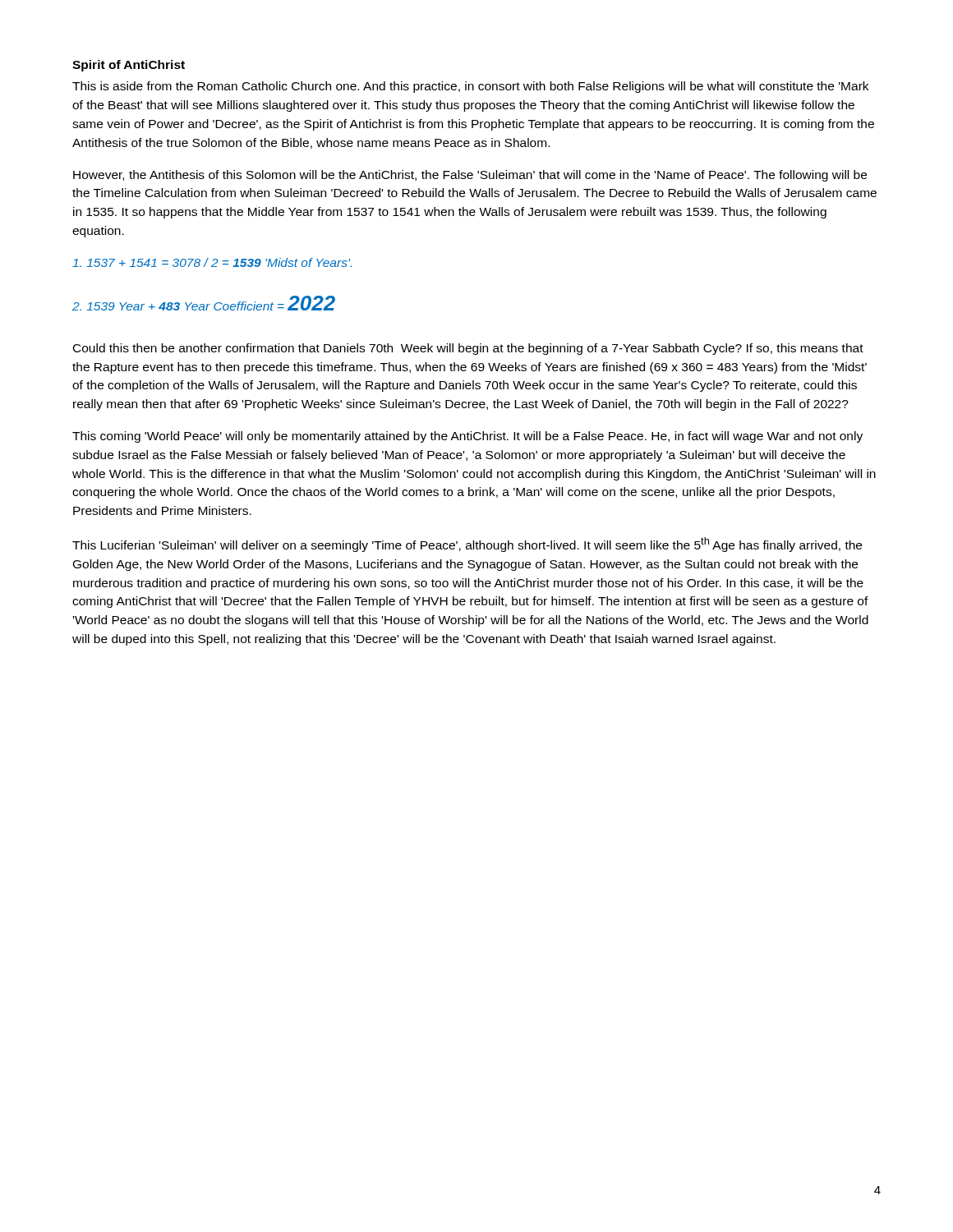953x1232 pixels.
Task: Find the element starting "Could this then"
Action: [470, 376]
